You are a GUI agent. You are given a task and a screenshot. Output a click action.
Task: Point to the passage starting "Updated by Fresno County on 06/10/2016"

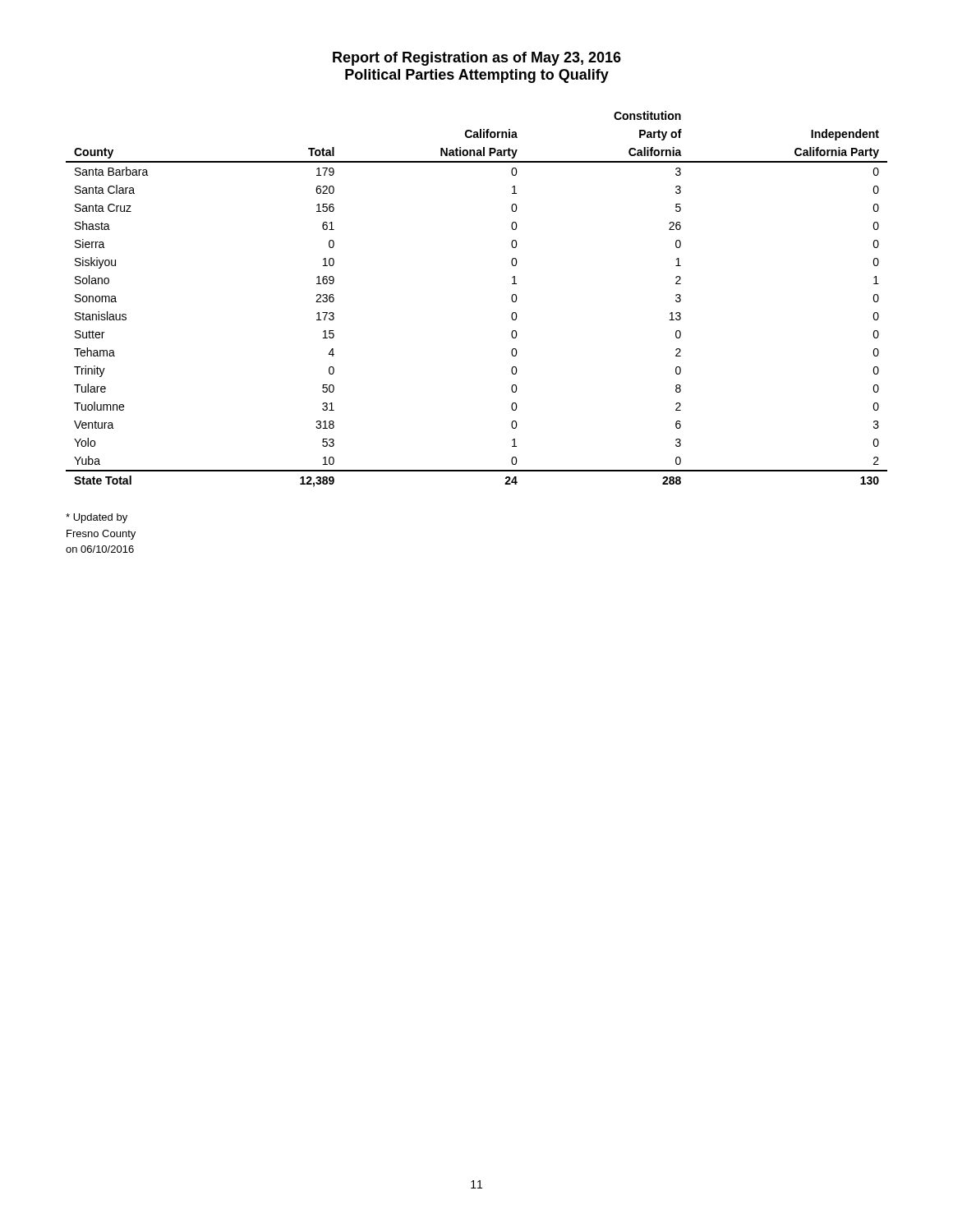point(101,533)
